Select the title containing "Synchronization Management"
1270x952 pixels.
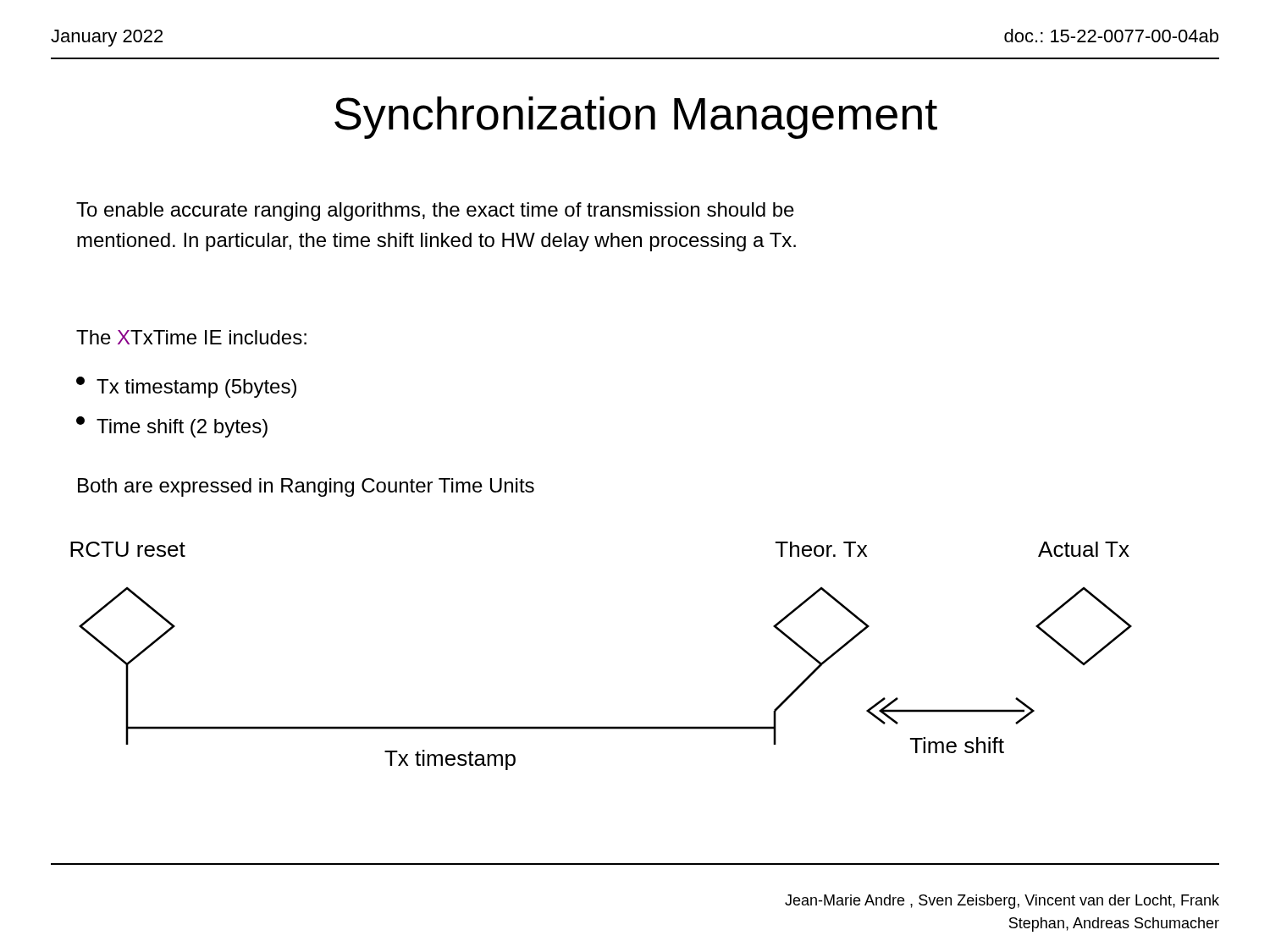[x=635, y=113]
